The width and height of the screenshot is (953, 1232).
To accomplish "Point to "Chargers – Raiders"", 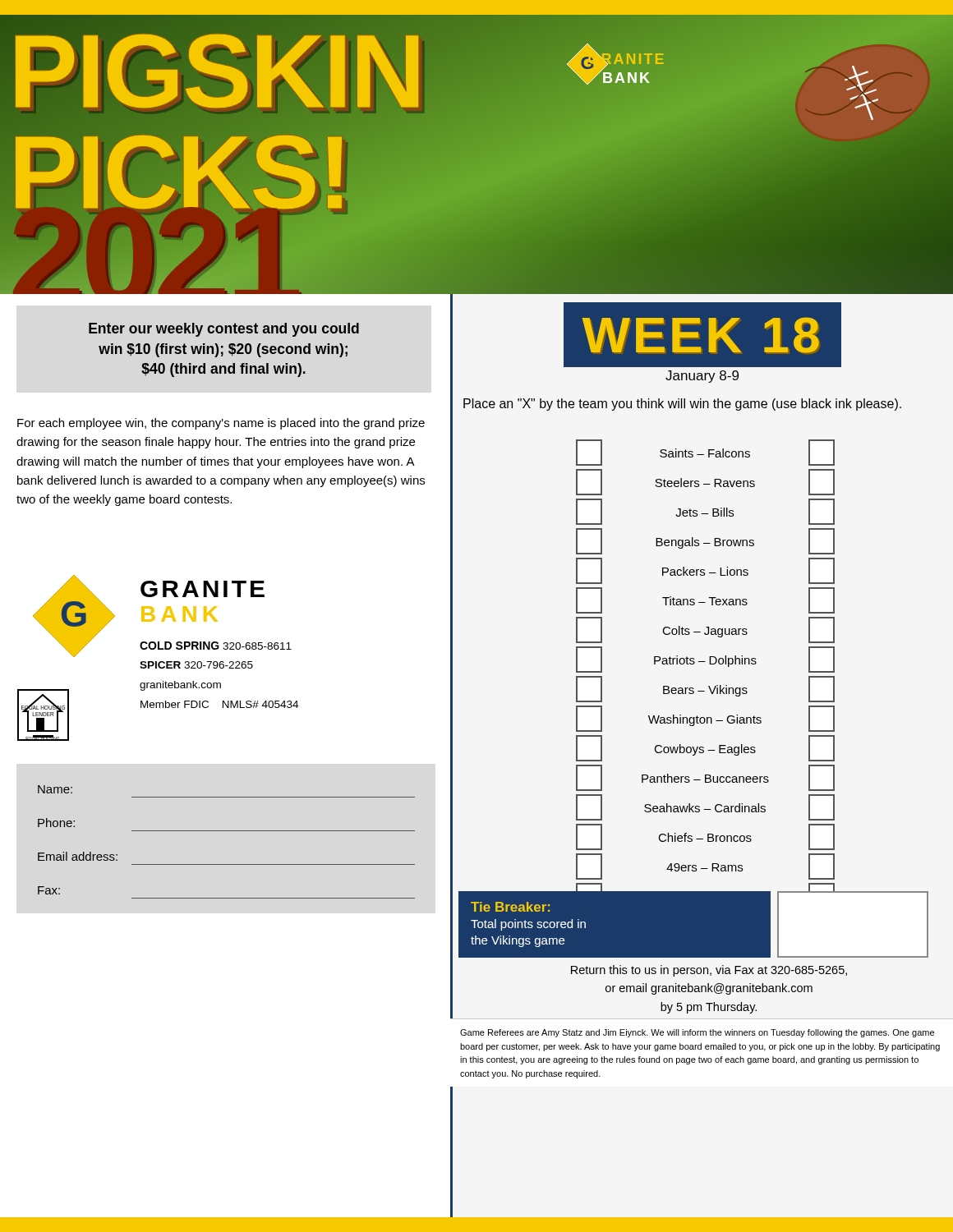I will (x=705, y=896).
